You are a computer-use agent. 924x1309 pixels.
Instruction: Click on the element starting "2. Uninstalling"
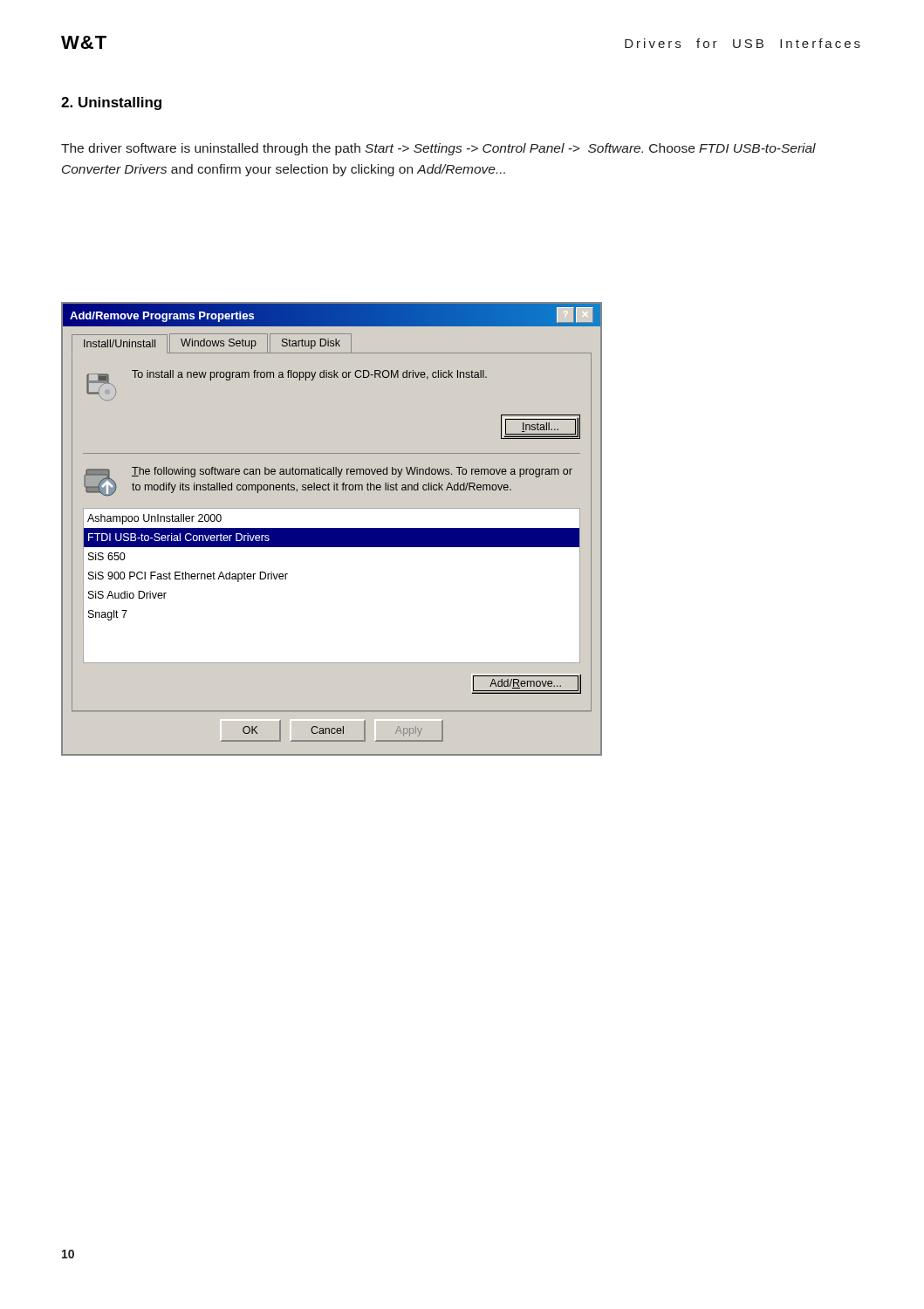(x=112, y=103)
